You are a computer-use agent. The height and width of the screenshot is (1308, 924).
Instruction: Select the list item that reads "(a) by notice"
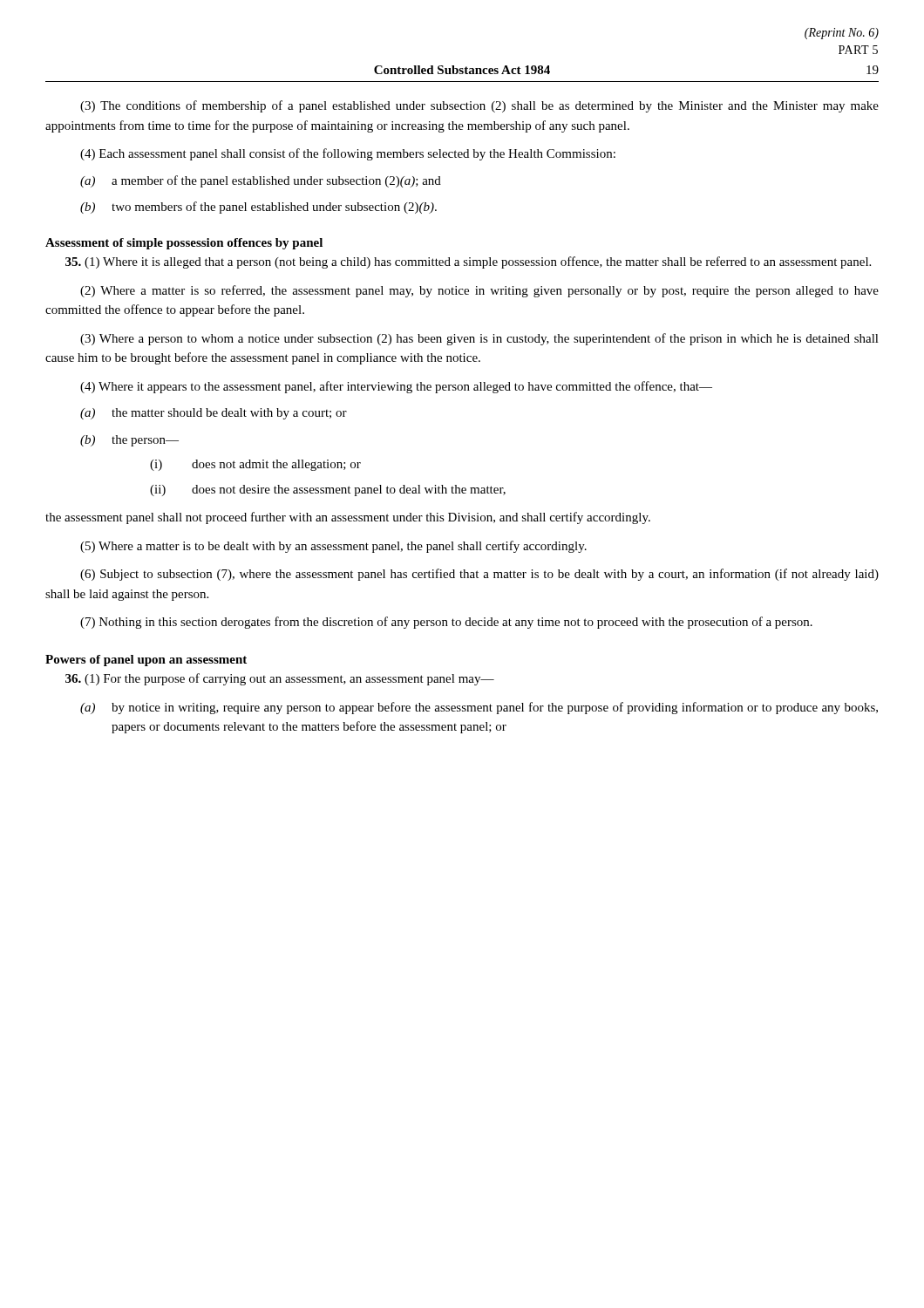[479, 717]
